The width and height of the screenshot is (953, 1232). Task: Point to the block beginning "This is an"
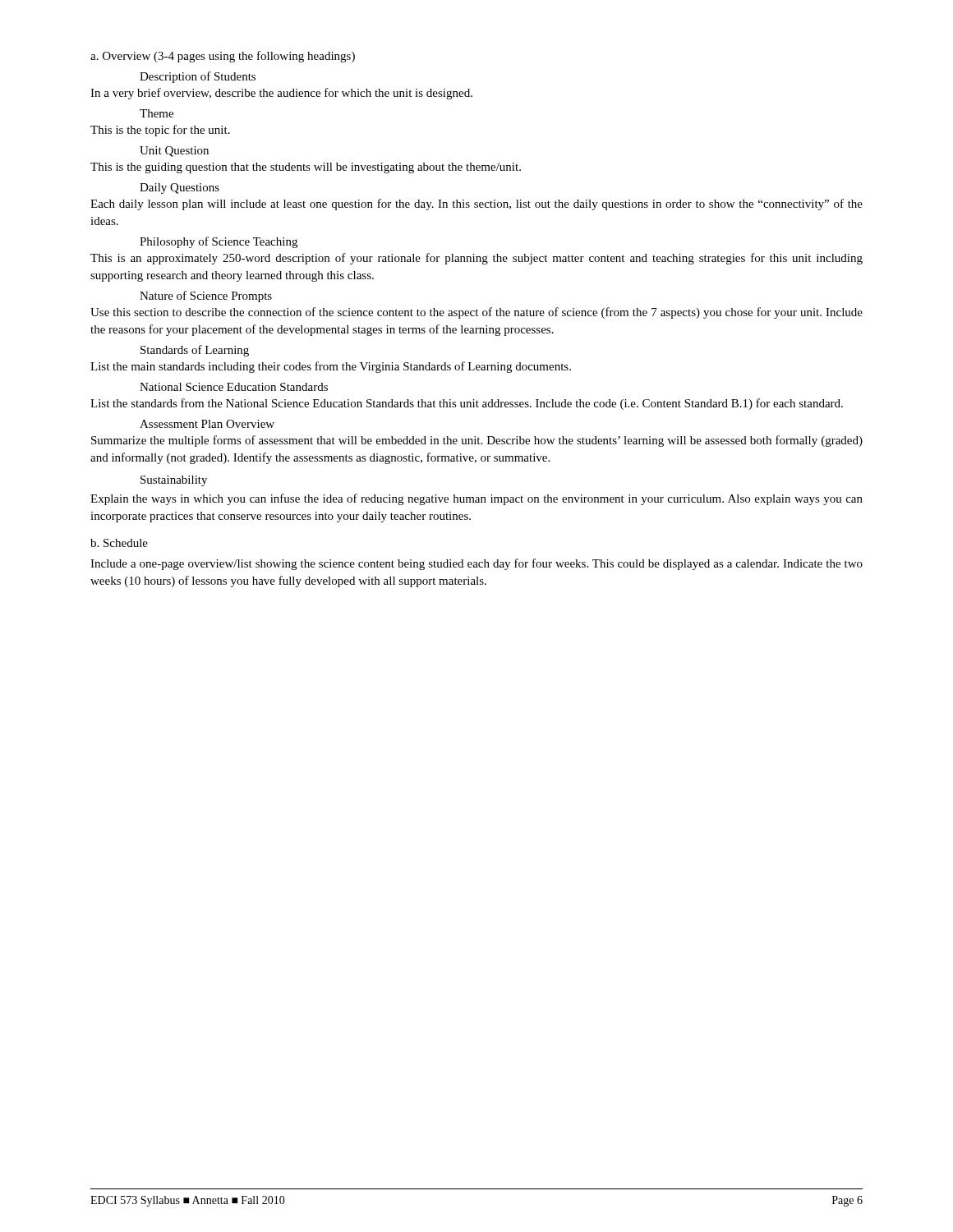point(476,267)
